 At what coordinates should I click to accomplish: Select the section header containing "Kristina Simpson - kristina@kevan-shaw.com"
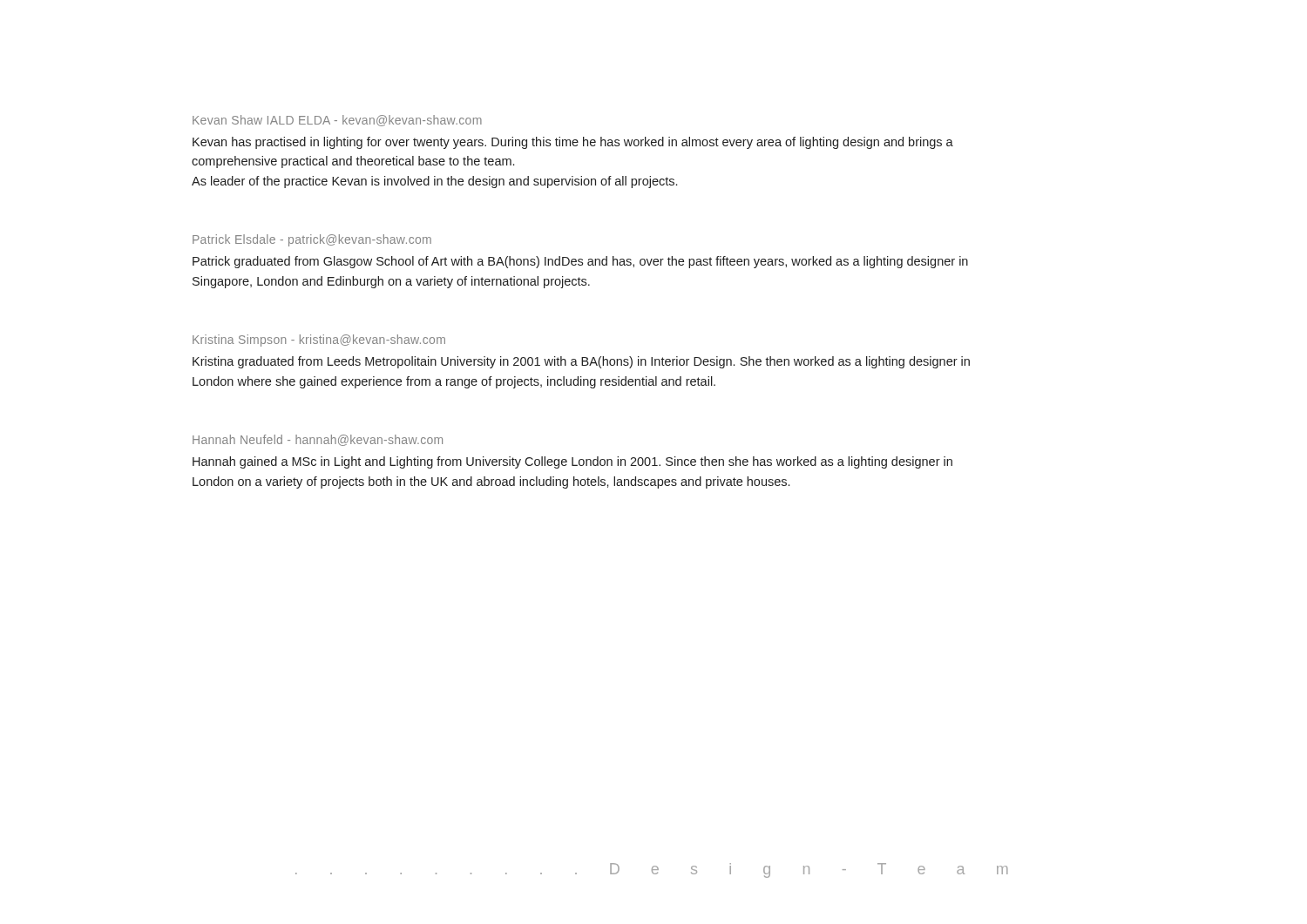point(319,340)
